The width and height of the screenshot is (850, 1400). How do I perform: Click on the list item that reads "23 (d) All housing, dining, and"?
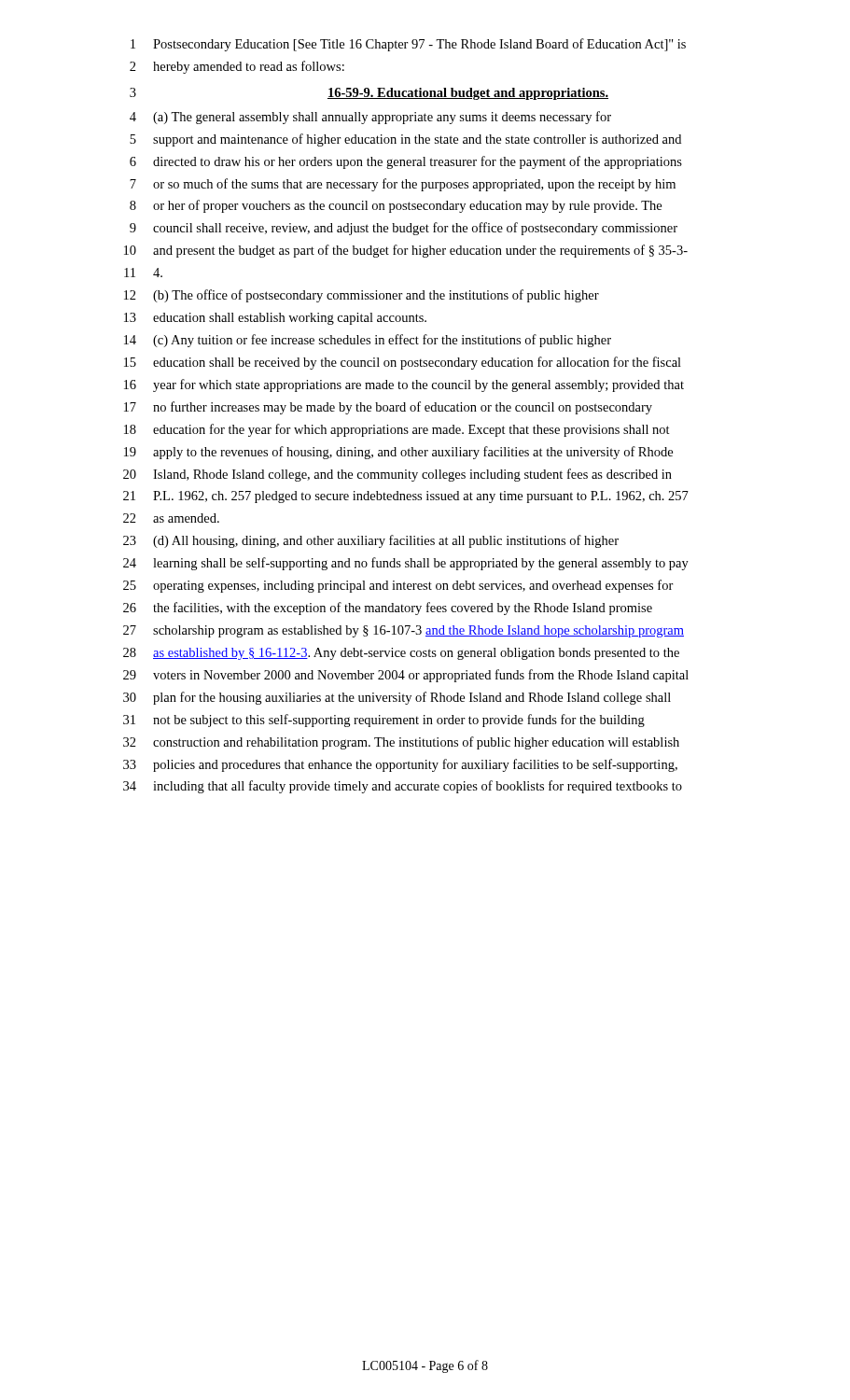click(442, 542)
